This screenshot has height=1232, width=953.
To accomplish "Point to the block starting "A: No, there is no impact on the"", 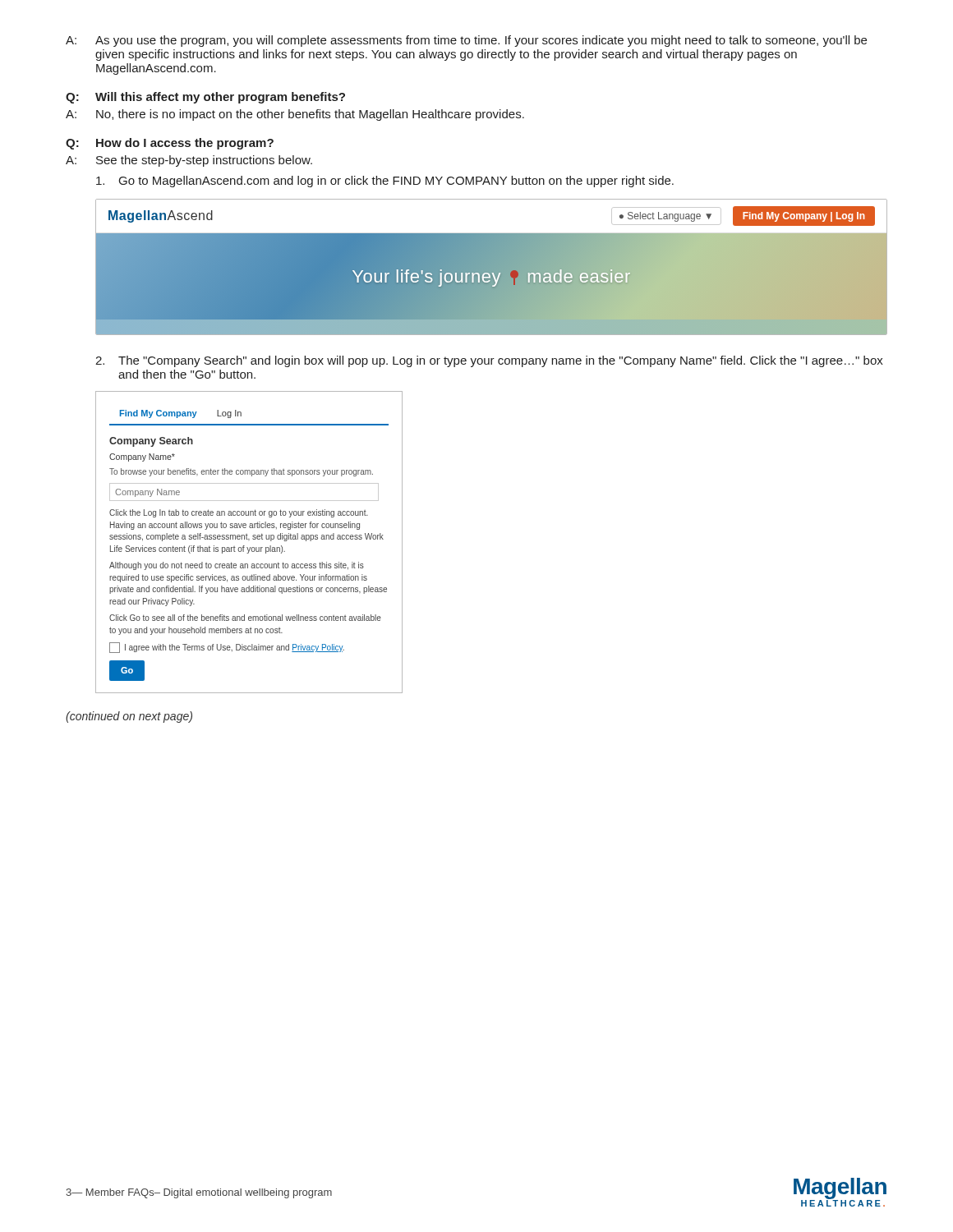I will (476, 114).
